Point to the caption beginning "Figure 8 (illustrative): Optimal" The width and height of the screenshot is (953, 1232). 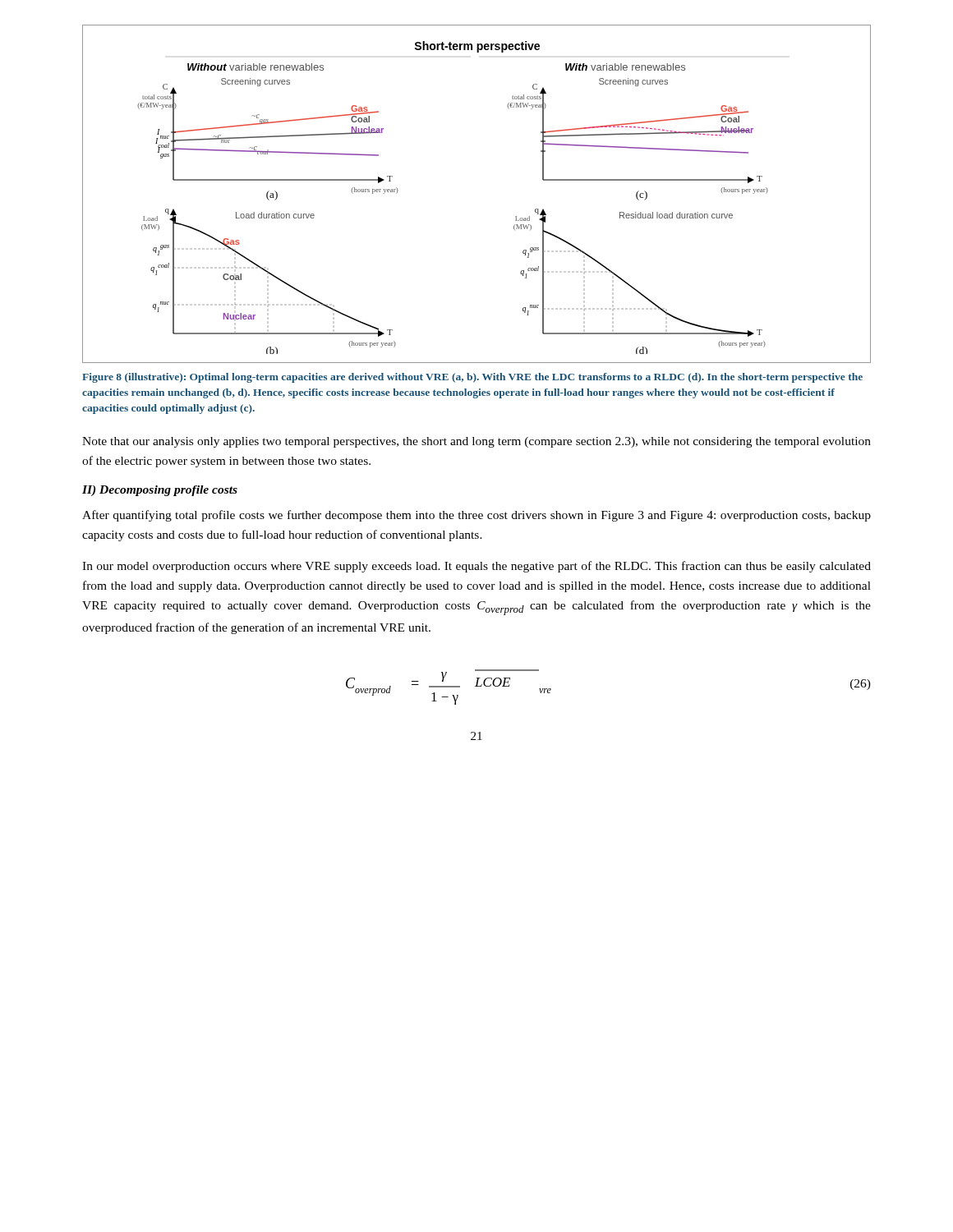click(x=472, y=392)
